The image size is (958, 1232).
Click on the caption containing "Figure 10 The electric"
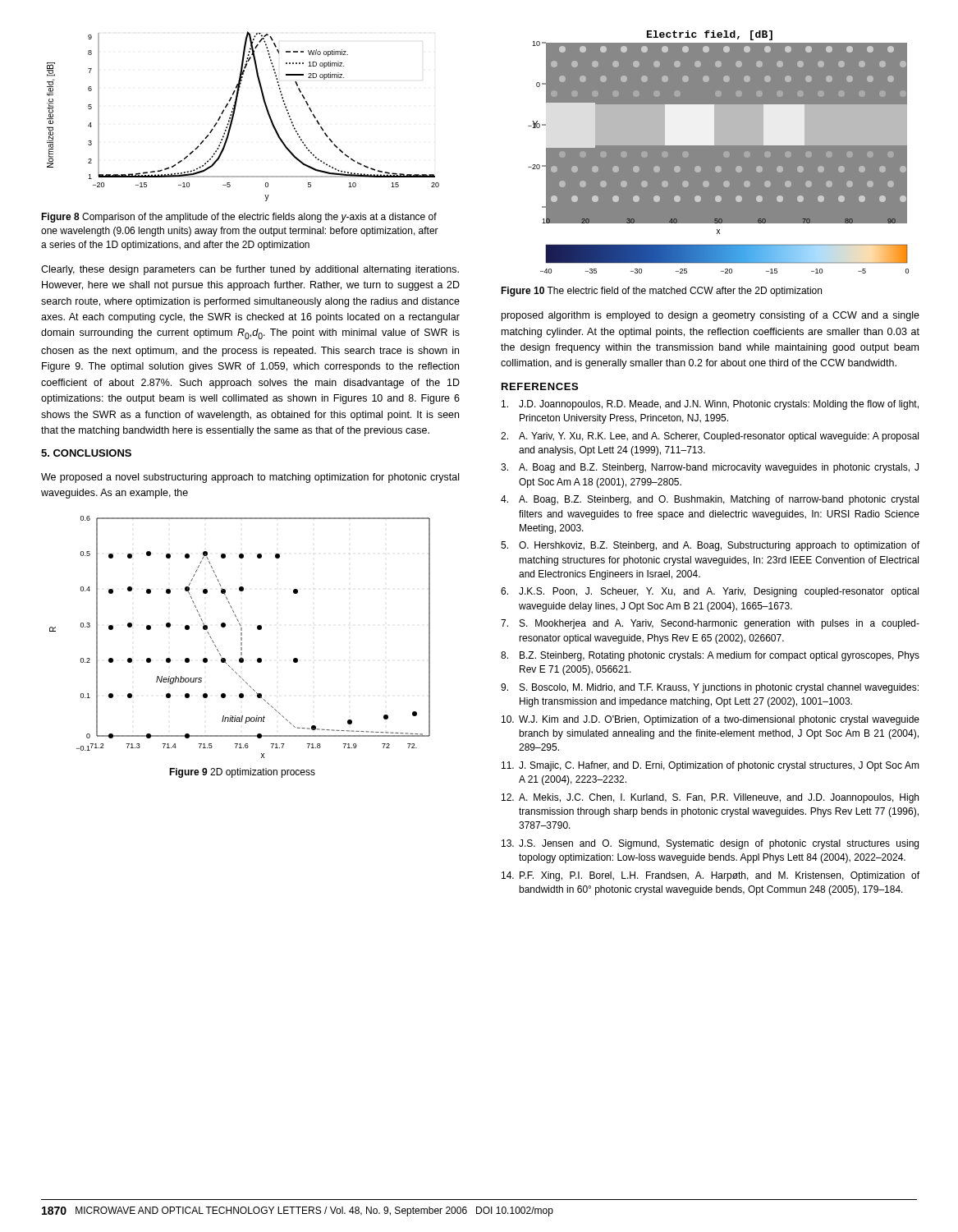tap(710, 291)
